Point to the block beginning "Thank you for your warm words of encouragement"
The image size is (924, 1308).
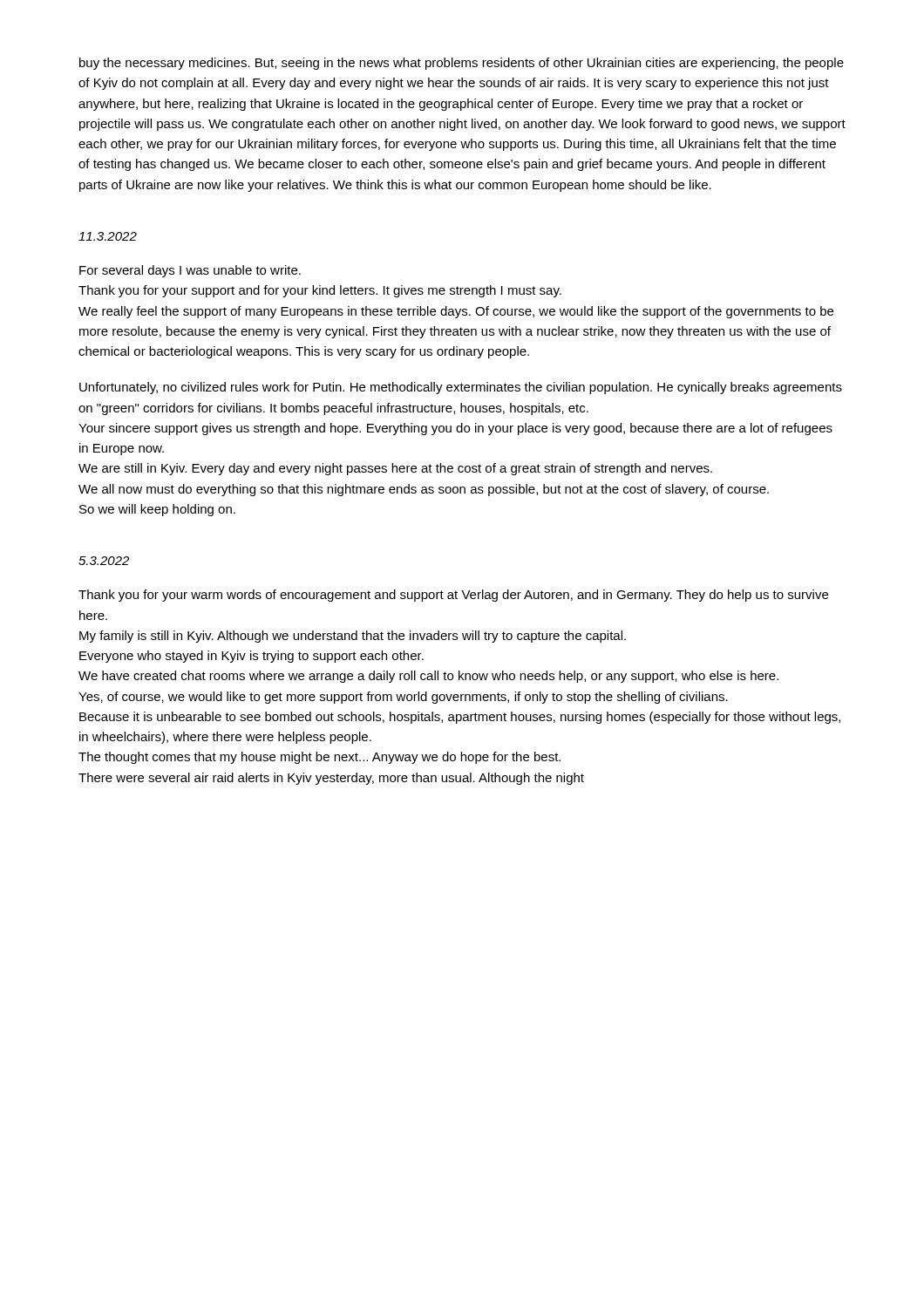pyautogui.click(x=460, y=686)
